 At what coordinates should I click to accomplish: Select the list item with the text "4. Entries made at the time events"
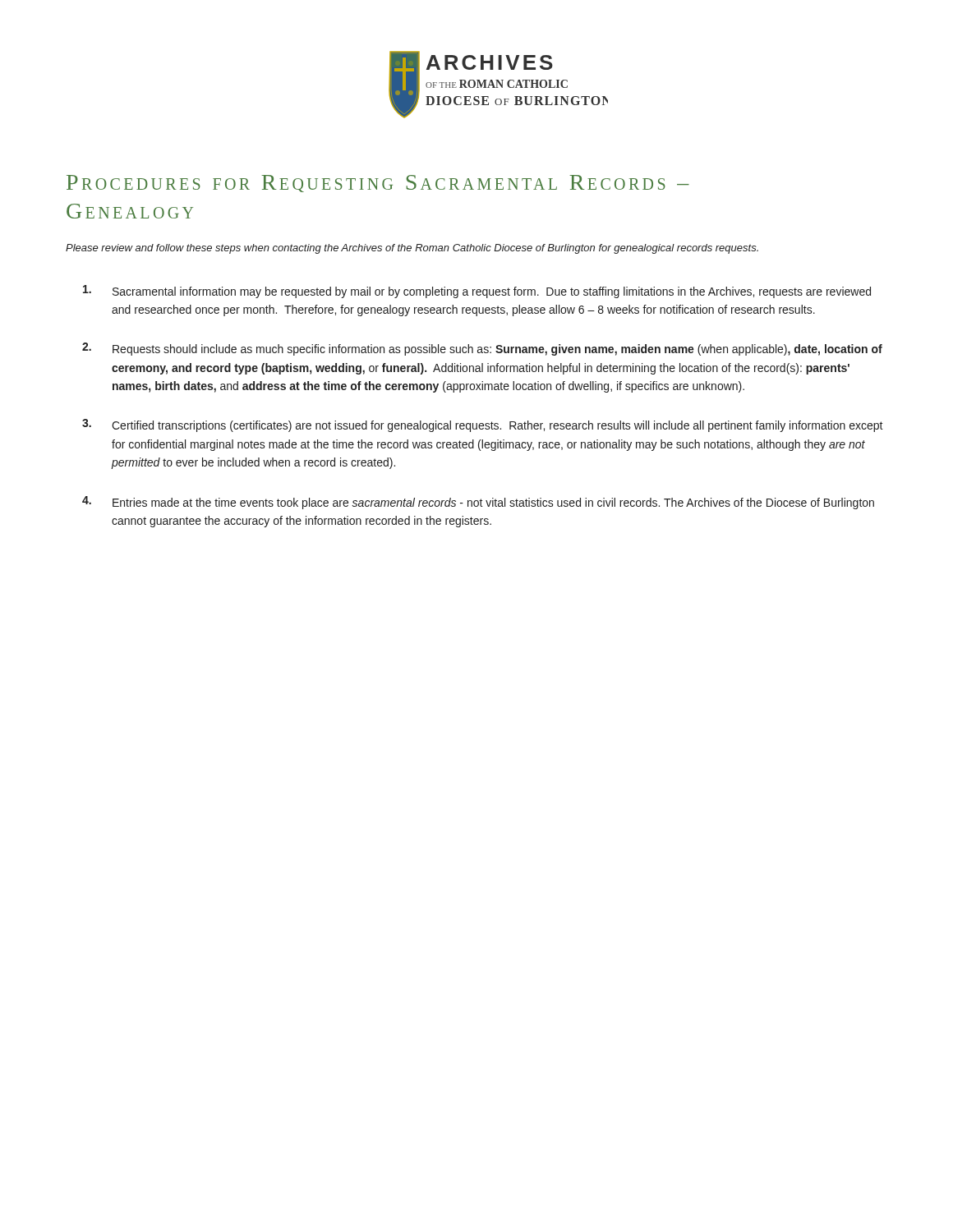(x=485, y=512)
